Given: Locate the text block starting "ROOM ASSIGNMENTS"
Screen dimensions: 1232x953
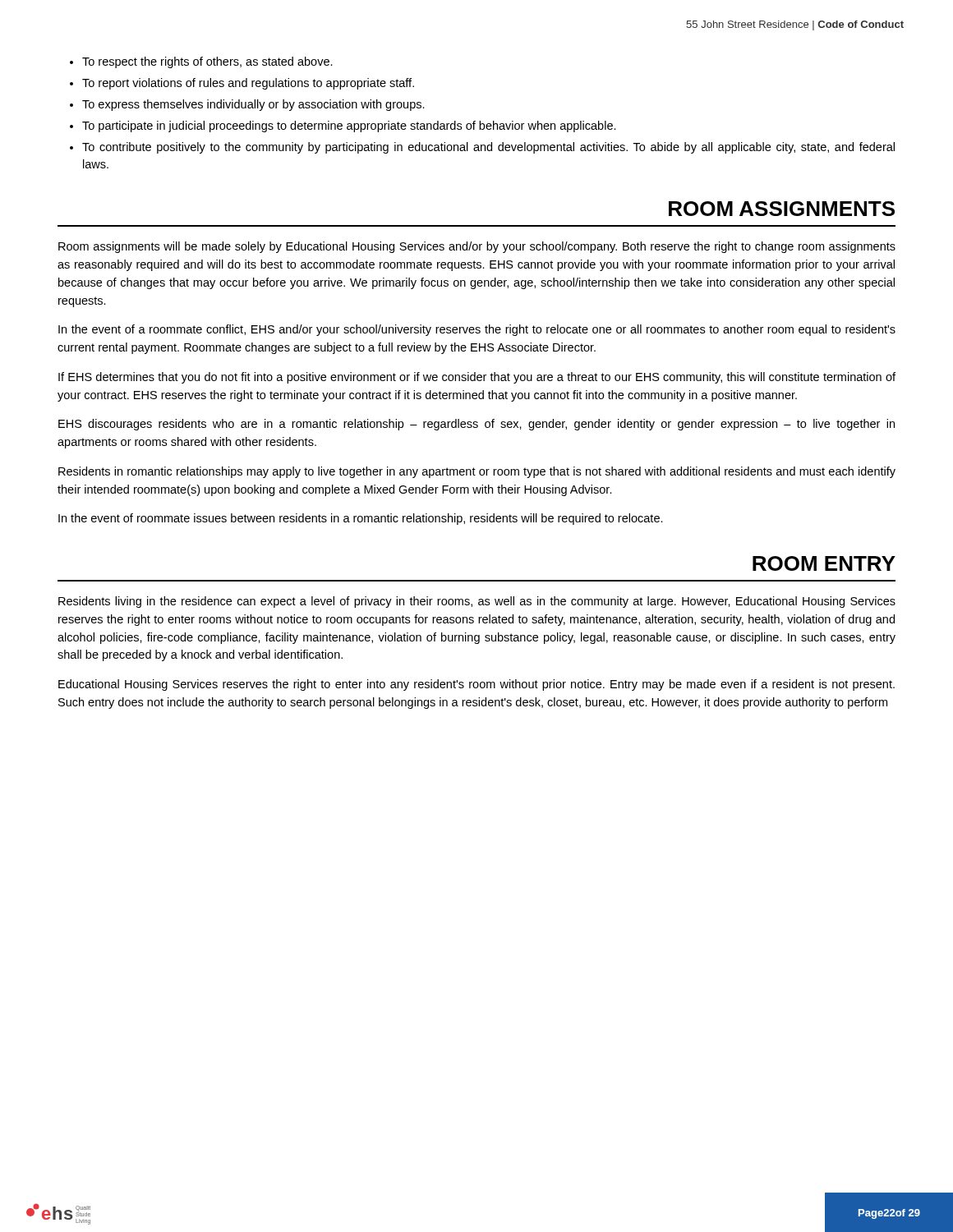Looking at the screenshot, I should pos(781,209).
